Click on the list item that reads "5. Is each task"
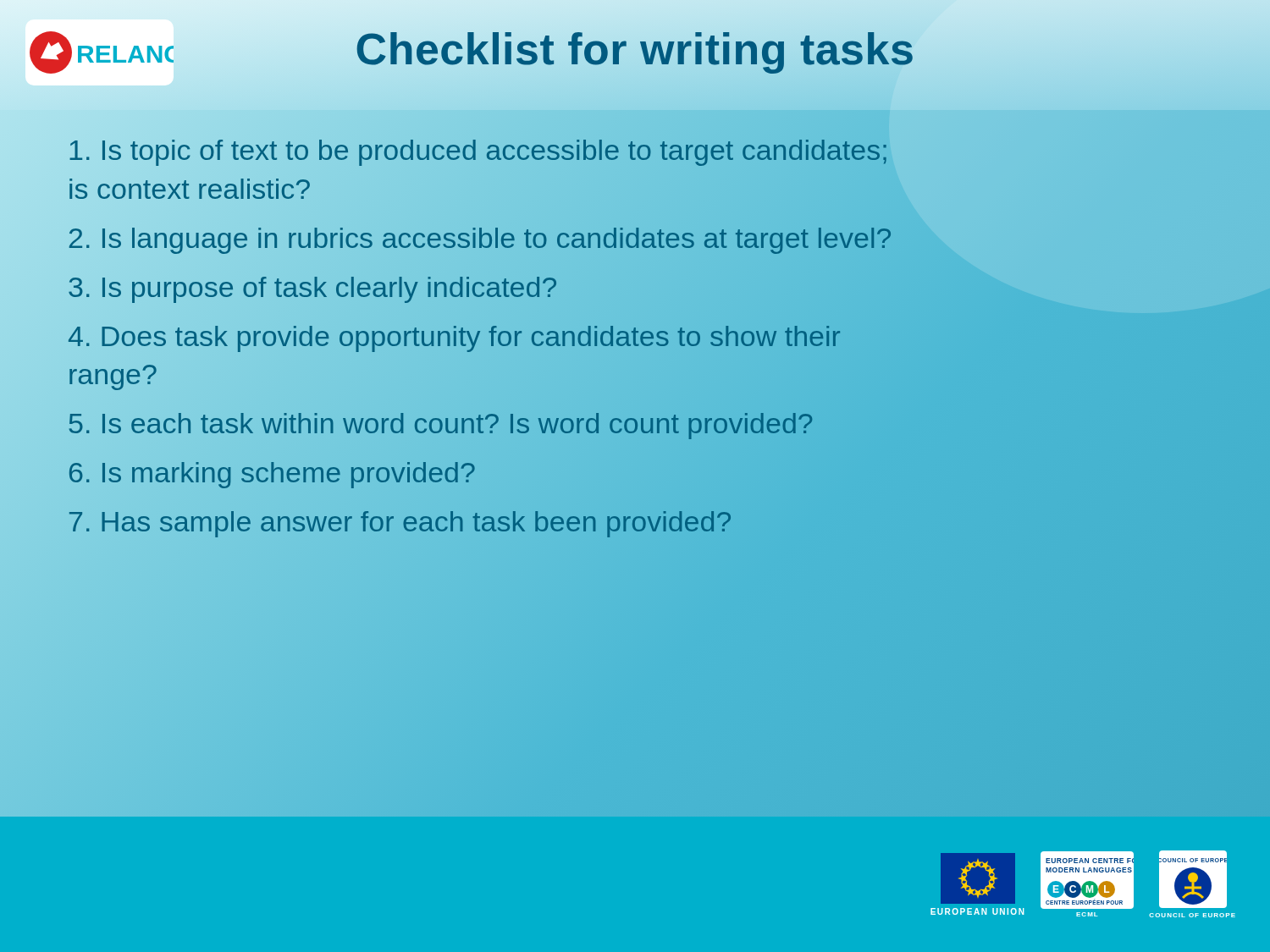Screen dimensions: 952x1270 pyautogui.click(x=441, y=423)
